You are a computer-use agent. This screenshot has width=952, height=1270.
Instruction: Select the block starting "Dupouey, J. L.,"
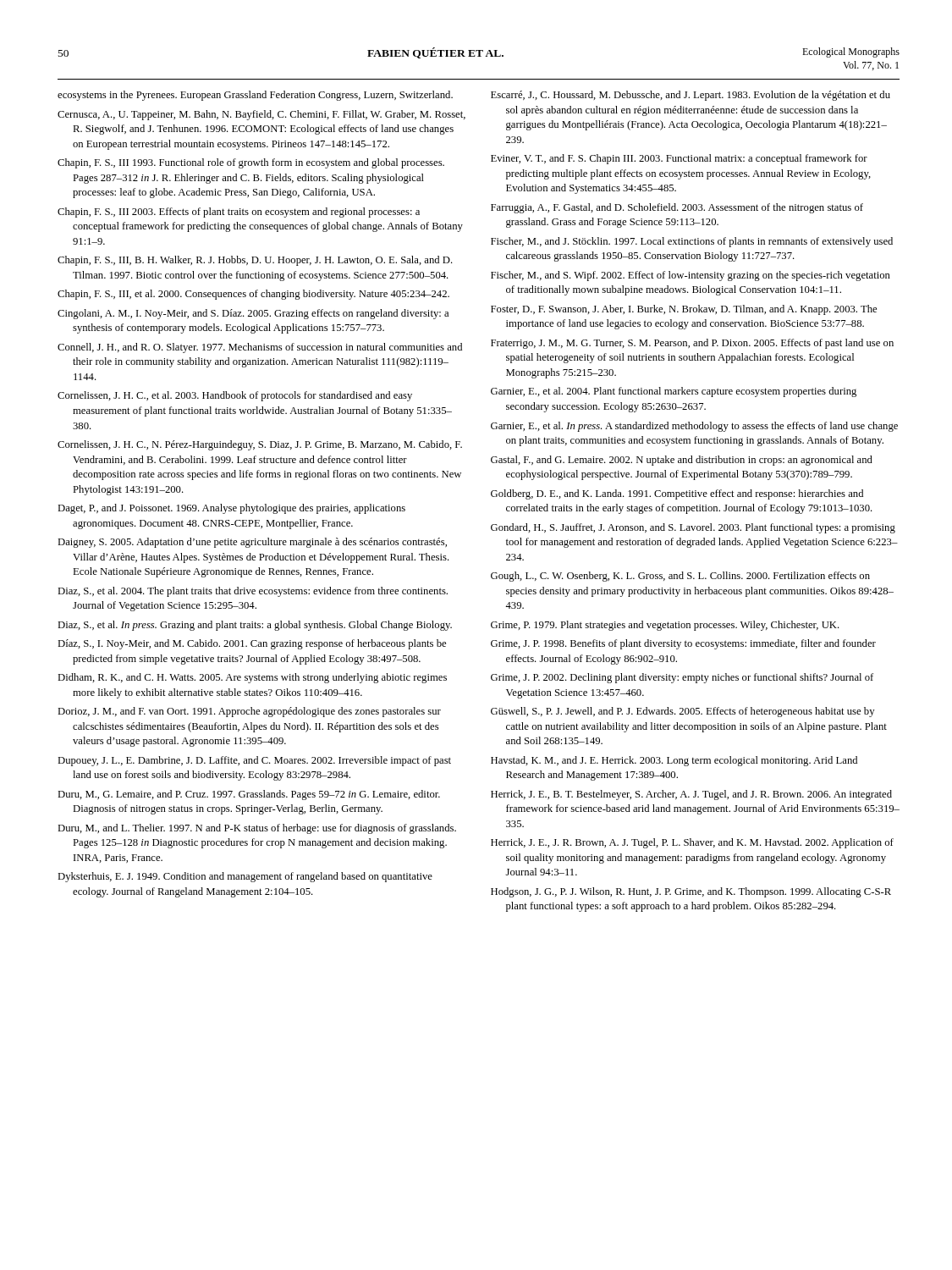pos(254,768)
